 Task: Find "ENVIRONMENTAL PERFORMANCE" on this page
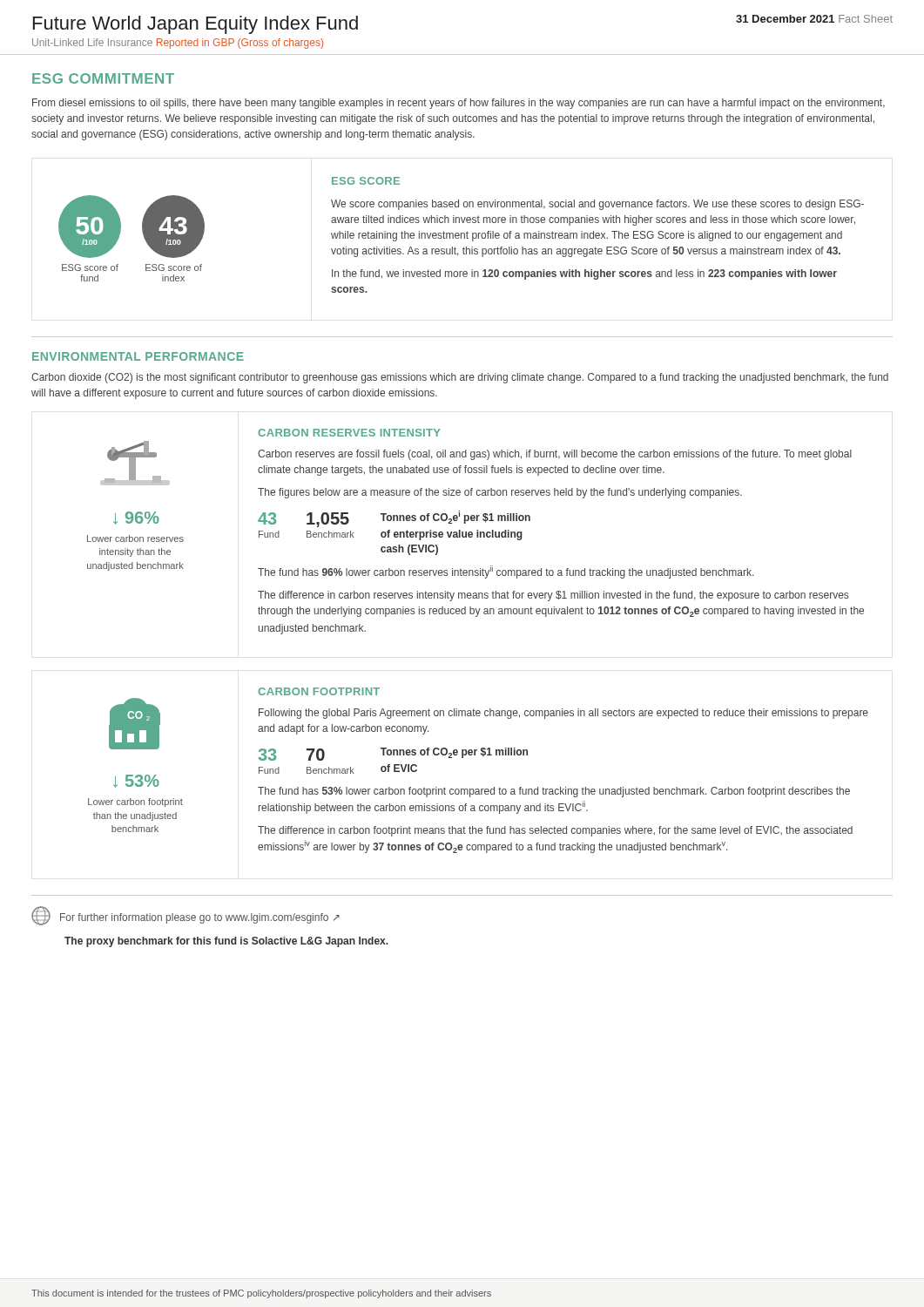tap(138, 356)
